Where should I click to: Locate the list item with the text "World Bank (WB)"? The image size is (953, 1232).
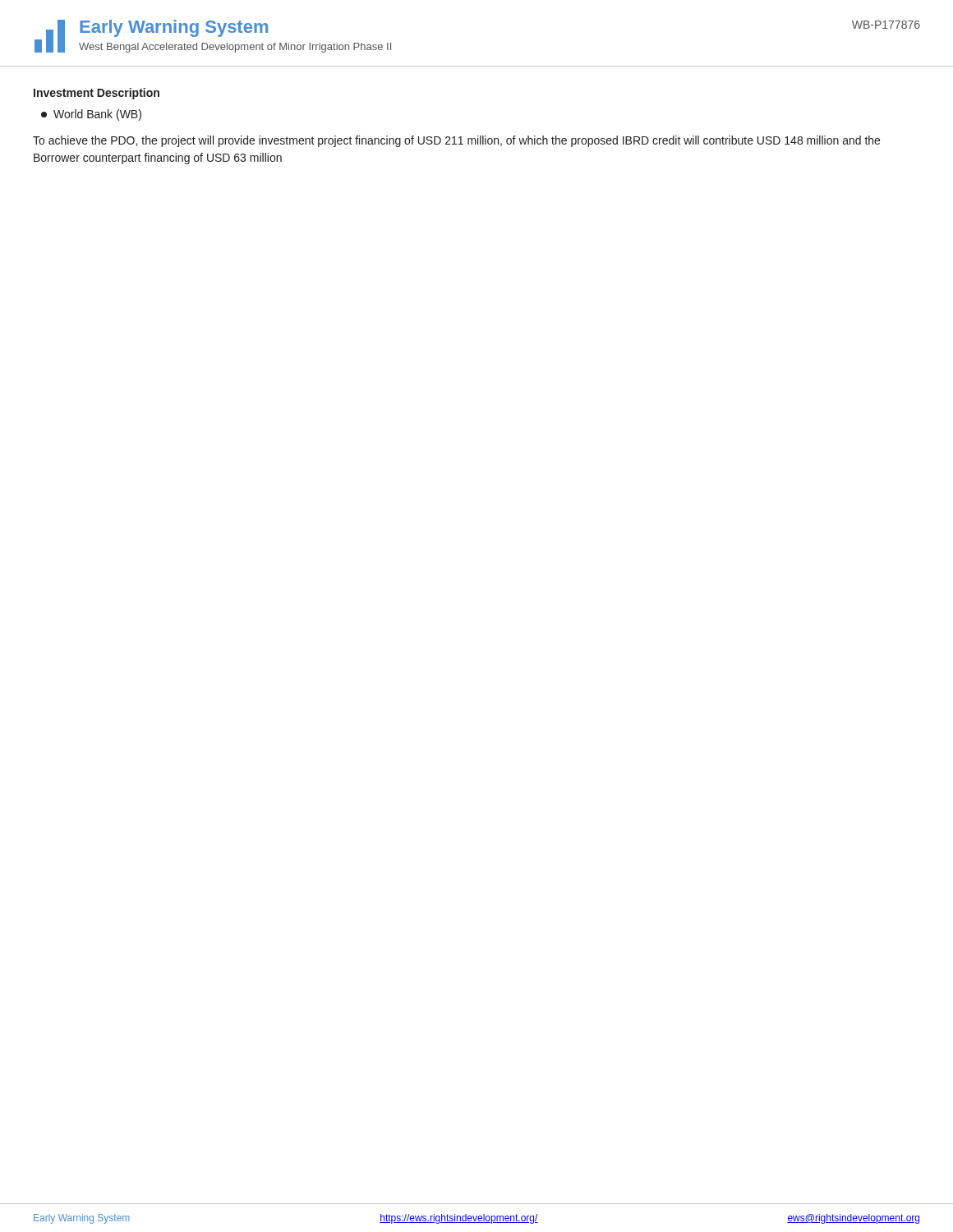pyautogui.click(x=92, y=114)
